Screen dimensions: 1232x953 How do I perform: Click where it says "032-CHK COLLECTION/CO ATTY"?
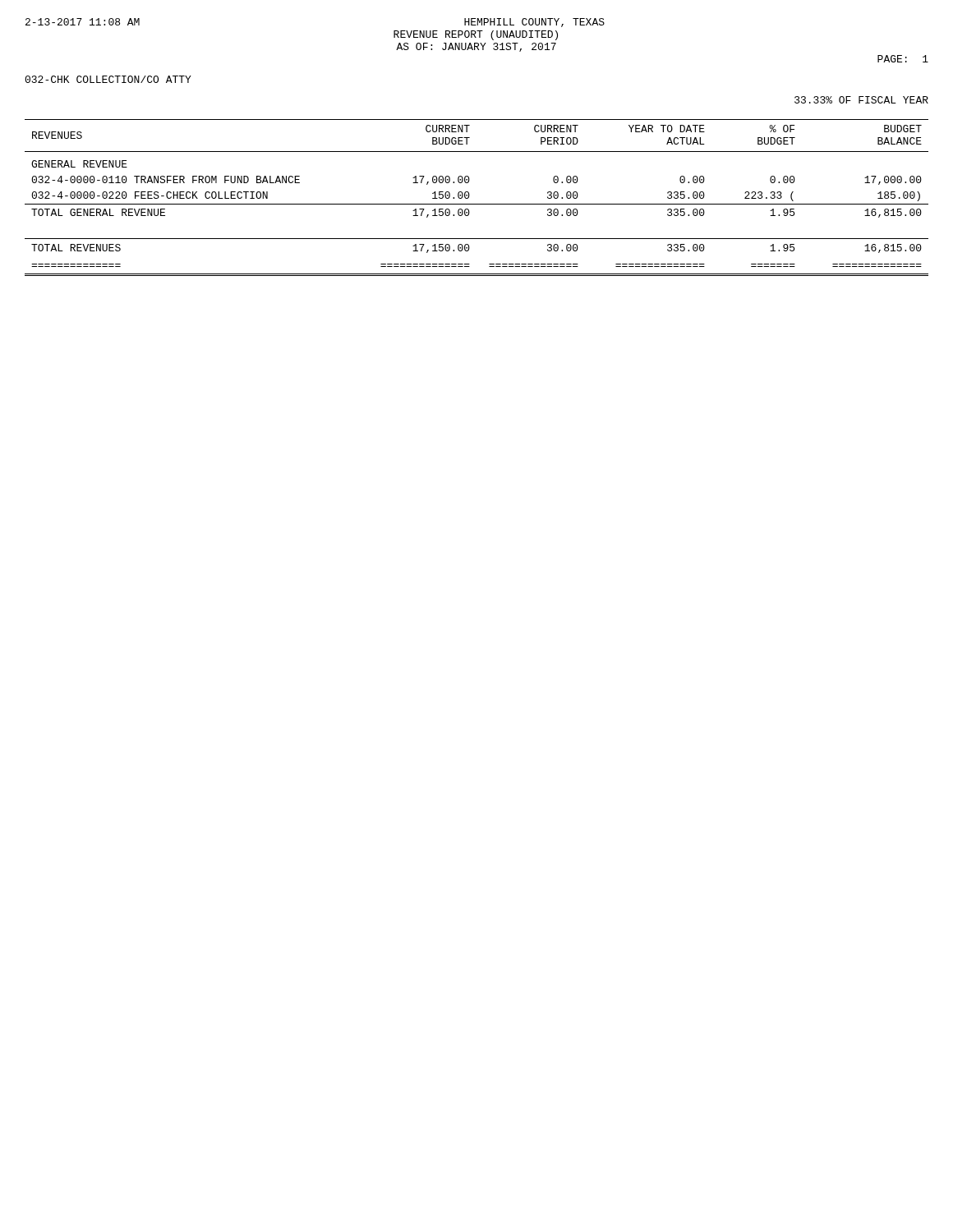tap(108, 80)
